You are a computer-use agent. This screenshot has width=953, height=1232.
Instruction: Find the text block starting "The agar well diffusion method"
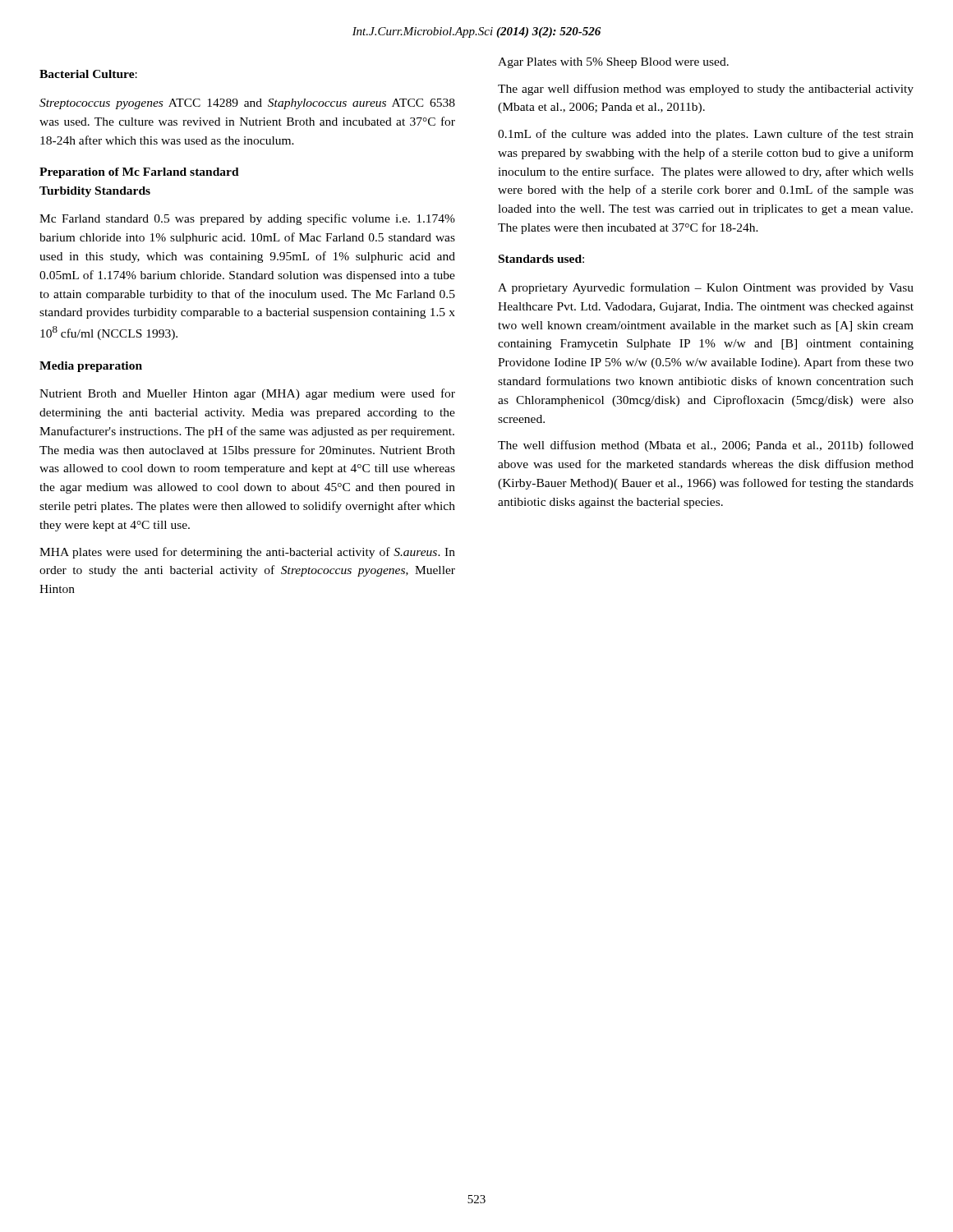pyautogui.click(x=706, y=97)
